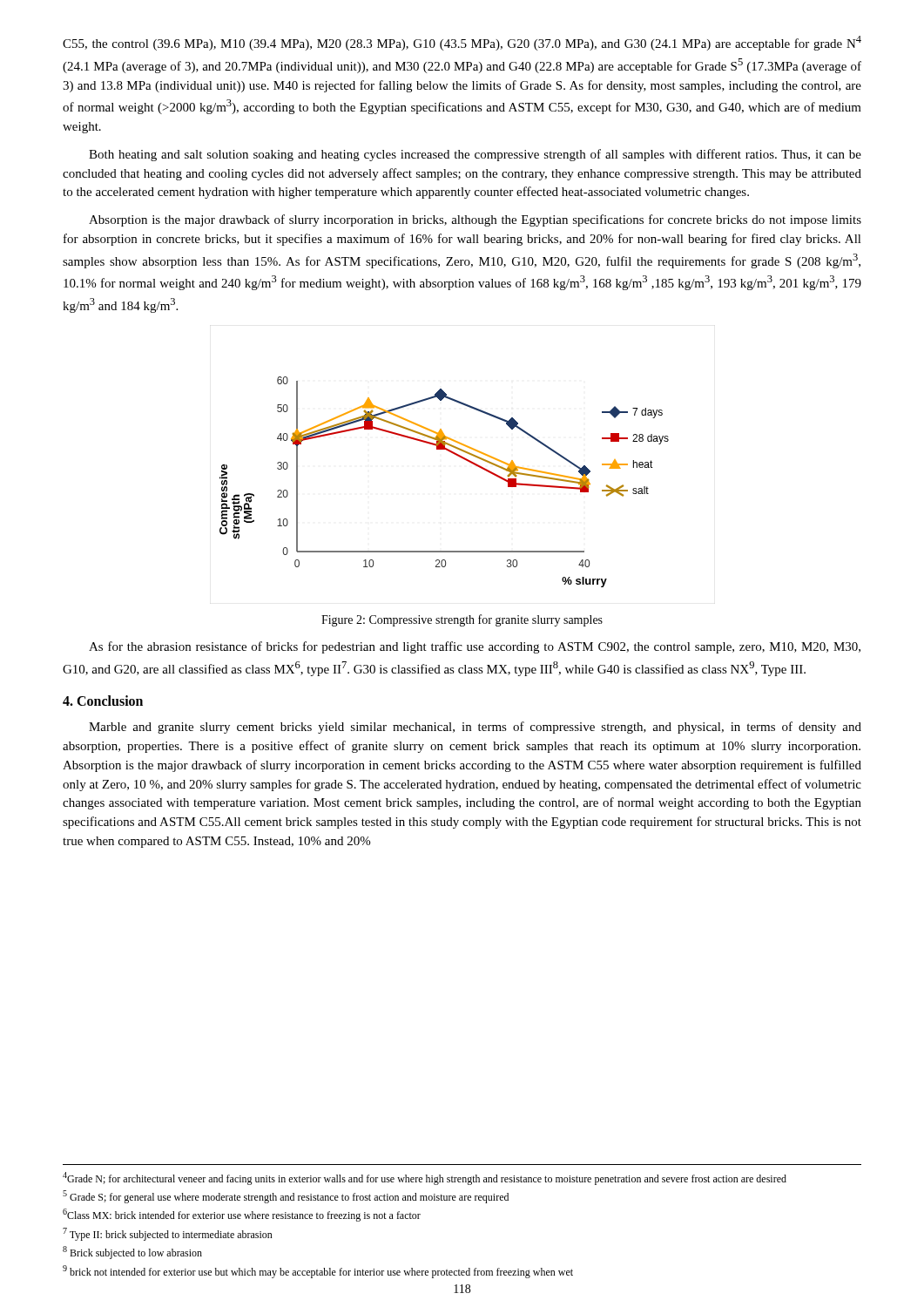This screenshot has width=924, height=1307.
Task: Locate the block of text that opens with "C55, the control (39.6 MPa), M10"
Action: tap(462, 84)
